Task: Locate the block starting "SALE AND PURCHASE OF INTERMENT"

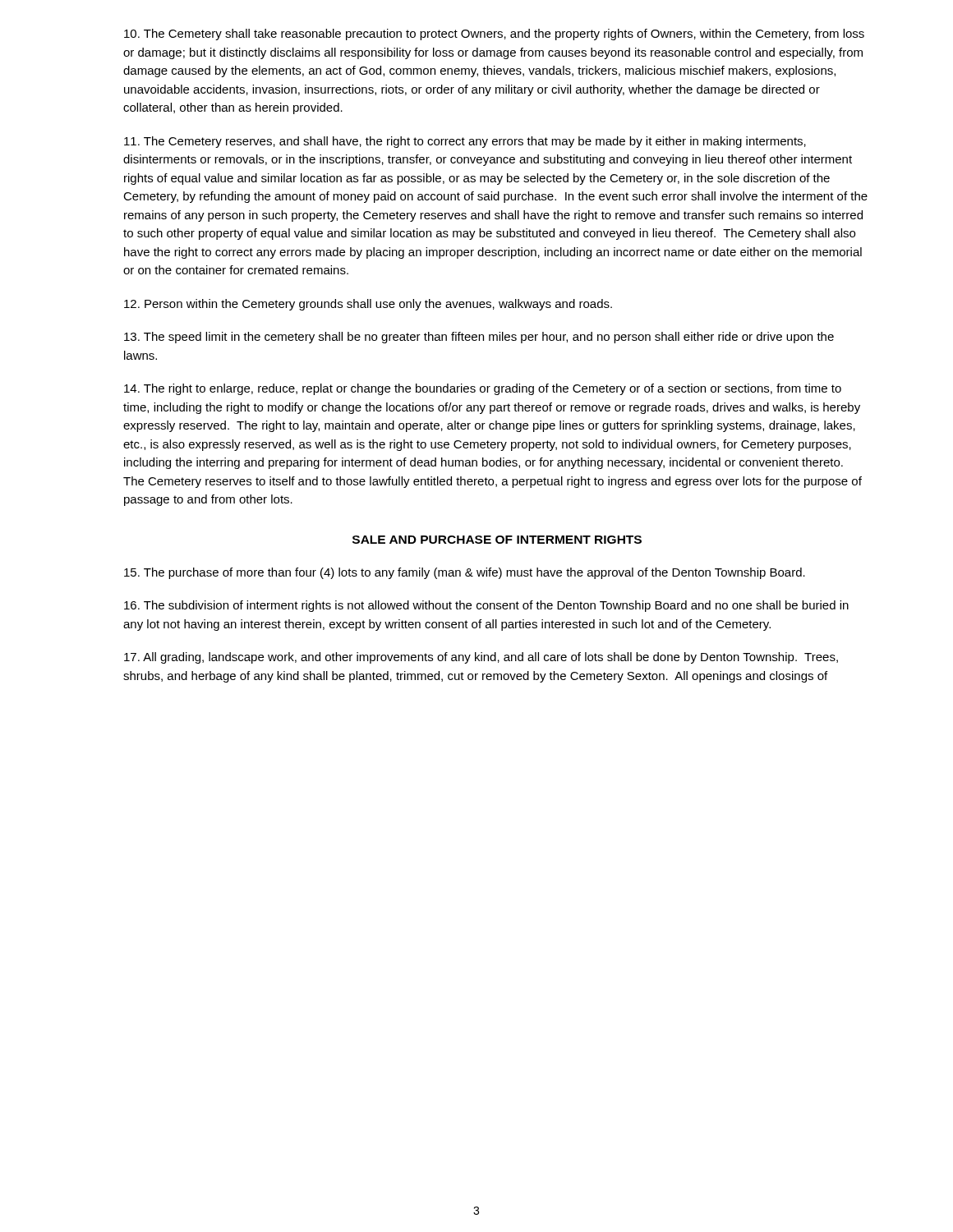Action: [497, 539]
